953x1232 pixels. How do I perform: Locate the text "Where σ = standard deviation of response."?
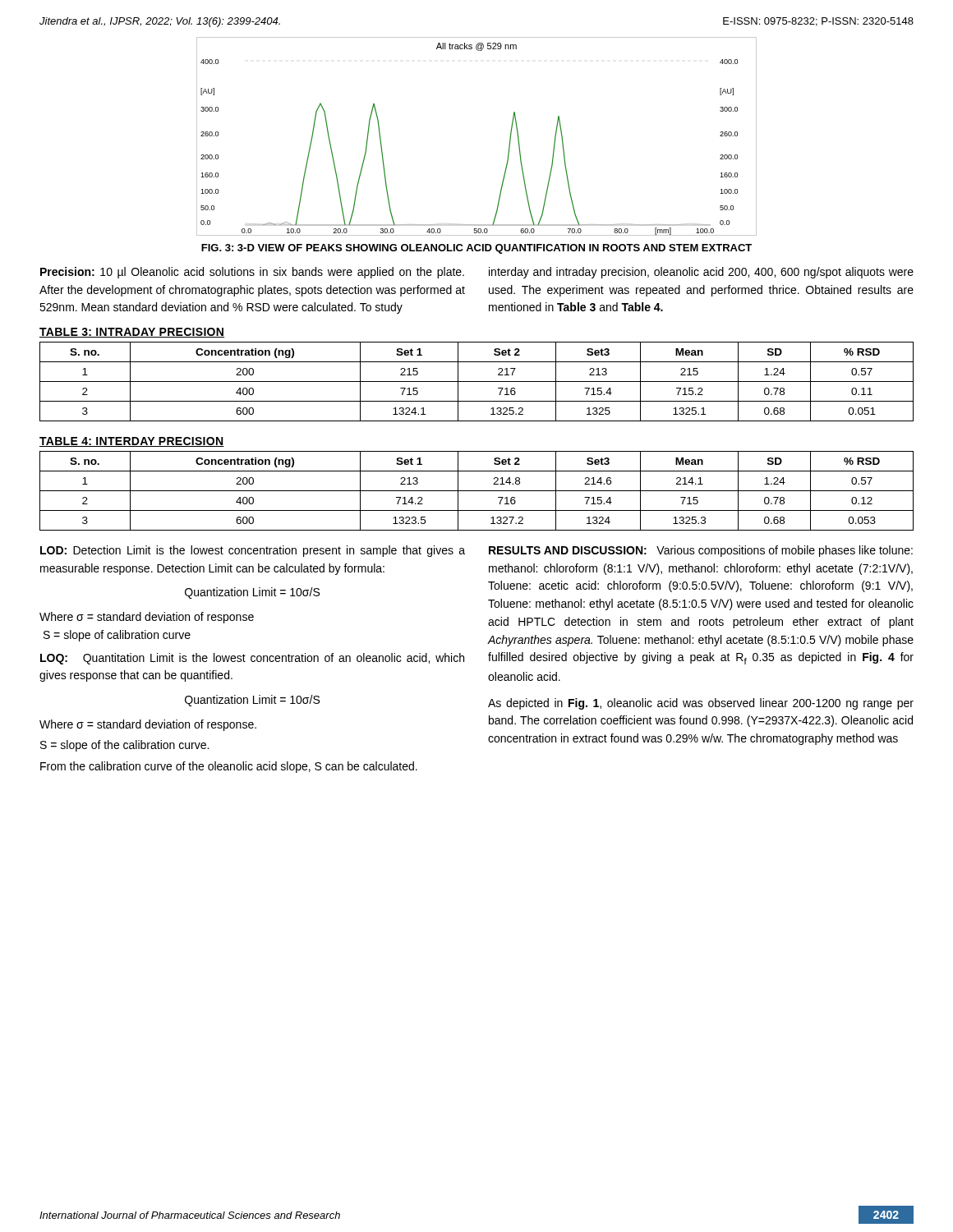pos(148,724)
